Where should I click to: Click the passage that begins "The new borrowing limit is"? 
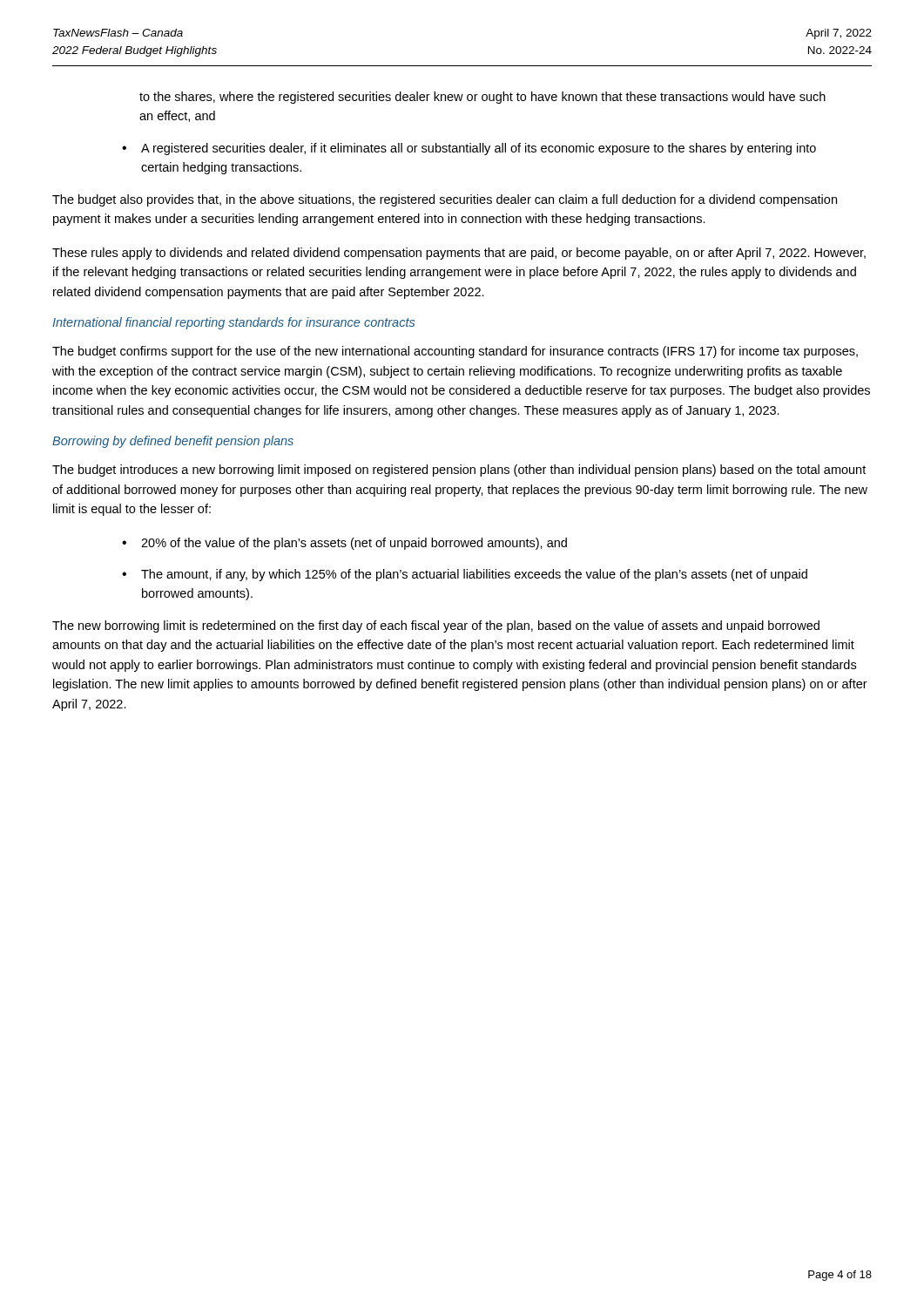tap(460, 665)
